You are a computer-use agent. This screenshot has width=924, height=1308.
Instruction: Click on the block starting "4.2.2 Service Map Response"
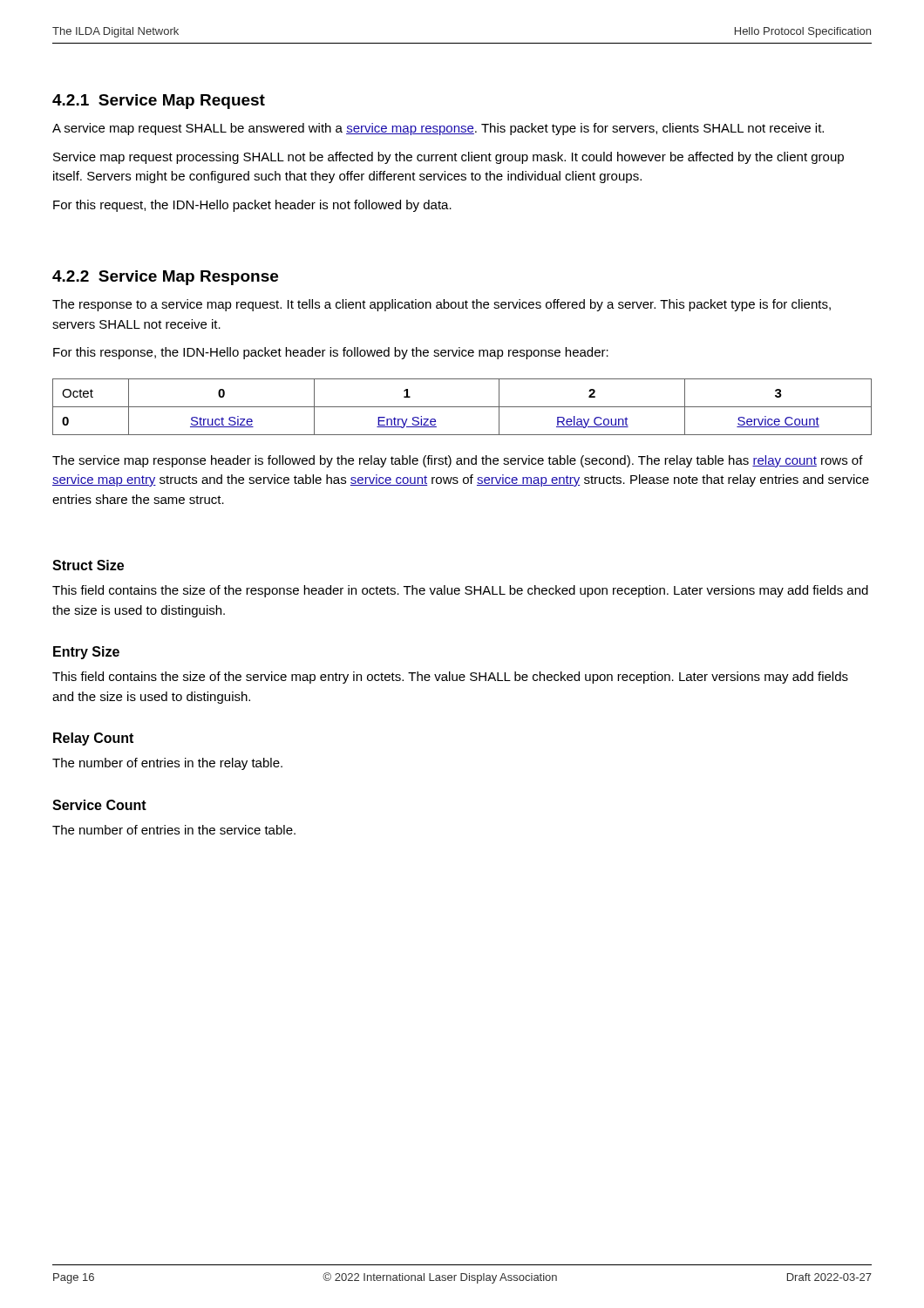pos(166,276)
